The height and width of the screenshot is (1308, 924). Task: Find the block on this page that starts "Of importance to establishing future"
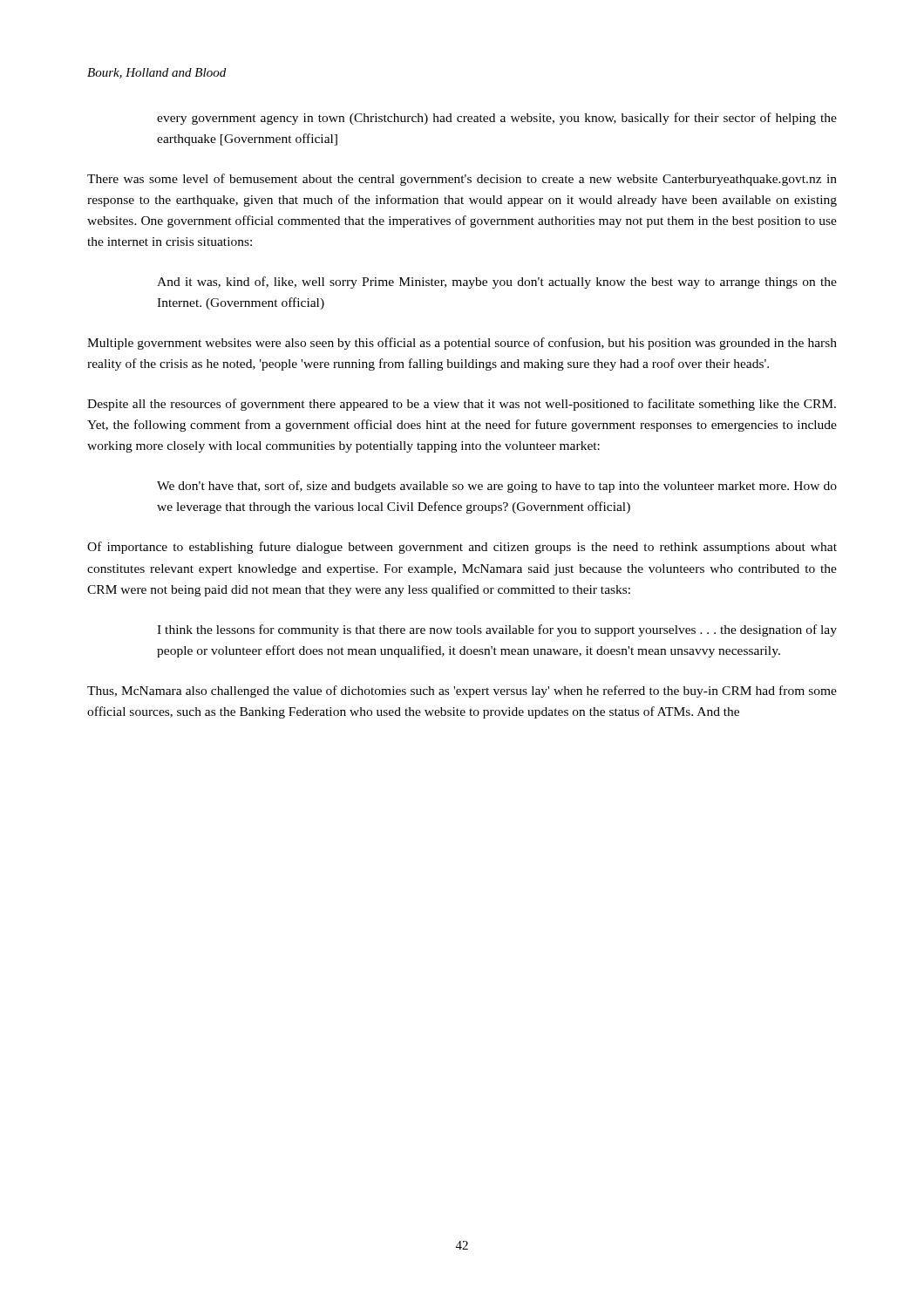462,568
